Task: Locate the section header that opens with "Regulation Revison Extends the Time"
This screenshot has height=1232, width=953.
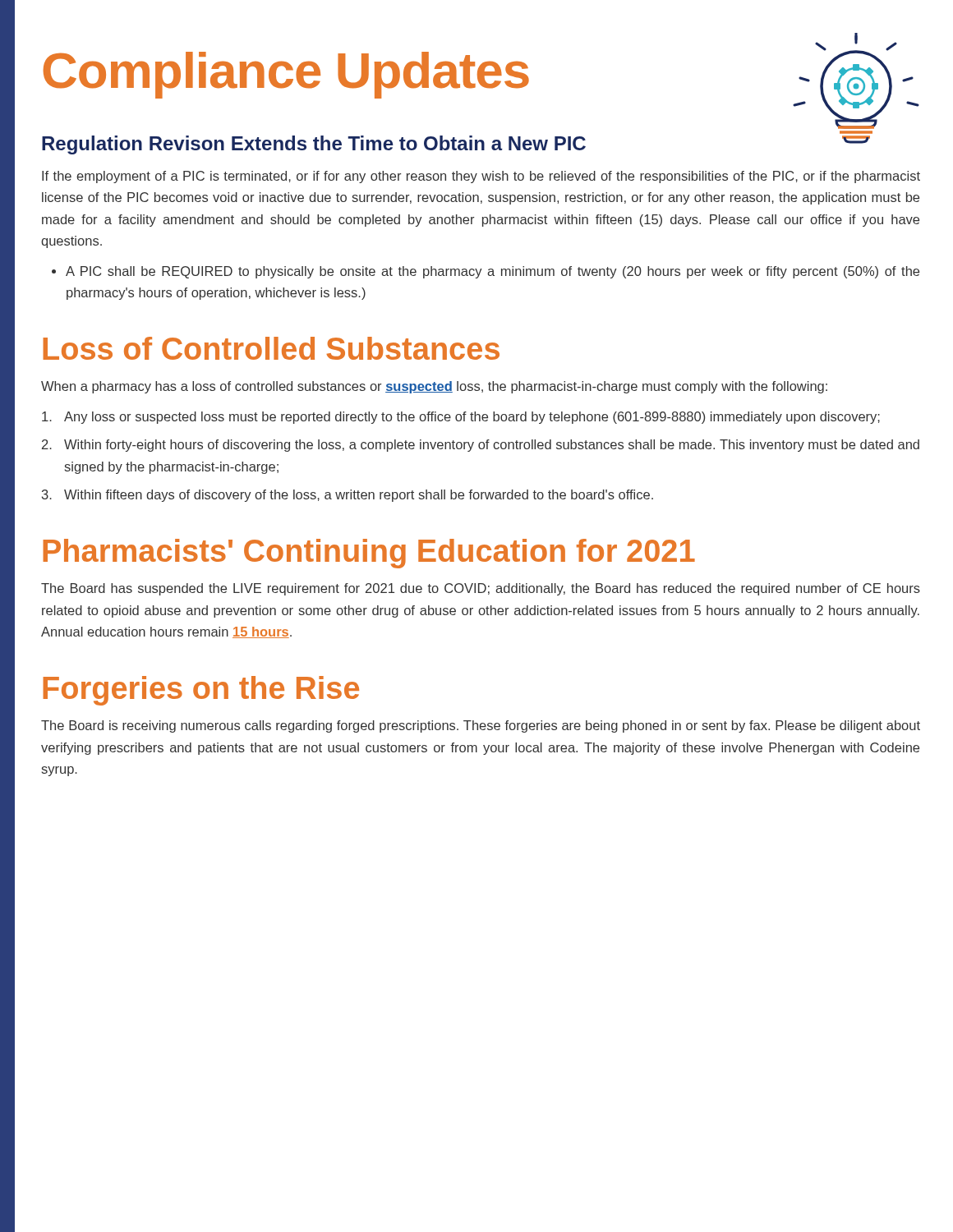Action: coord(481,144)
